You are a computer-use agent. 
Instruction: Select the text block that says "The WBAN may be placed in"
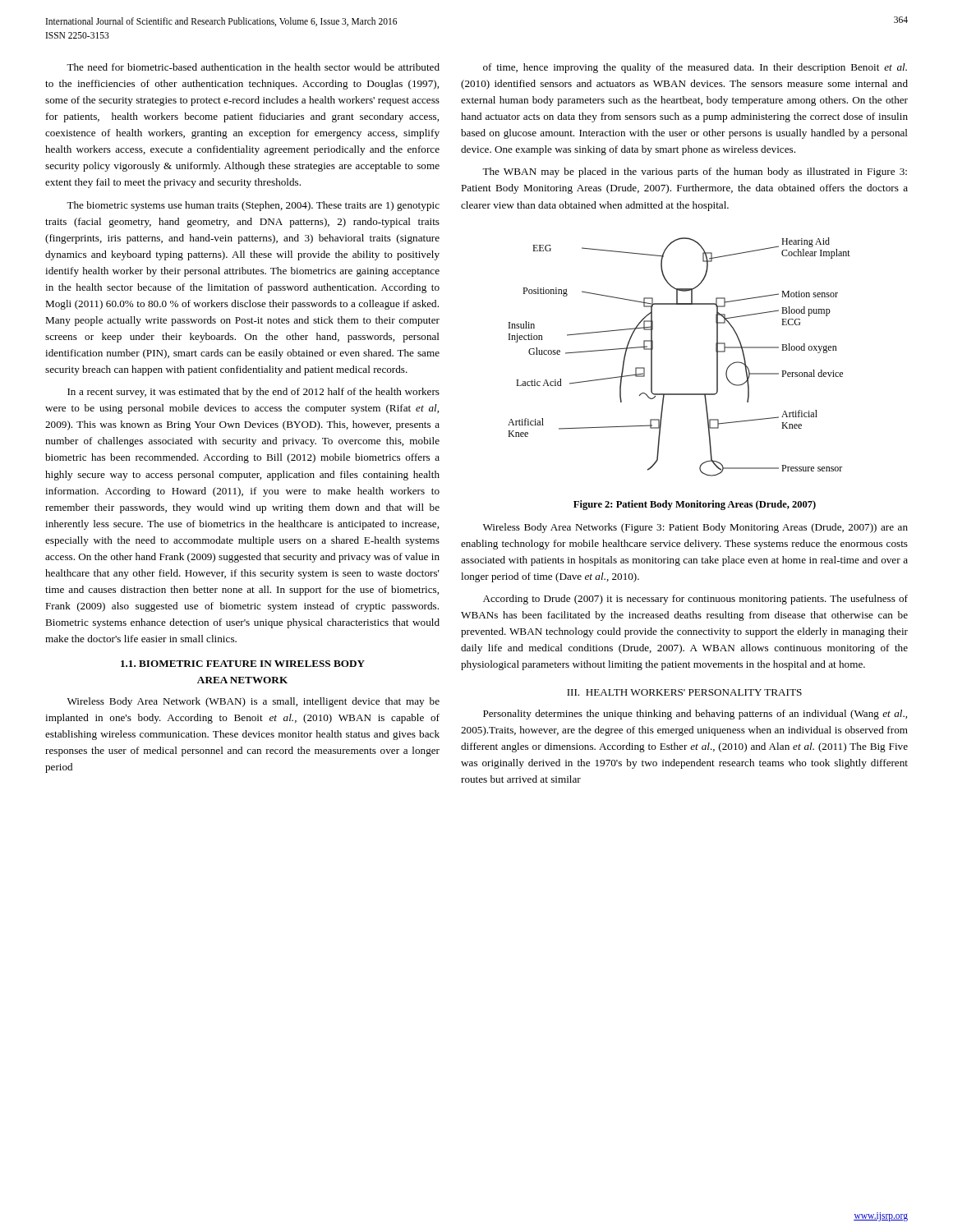(684, 188)
